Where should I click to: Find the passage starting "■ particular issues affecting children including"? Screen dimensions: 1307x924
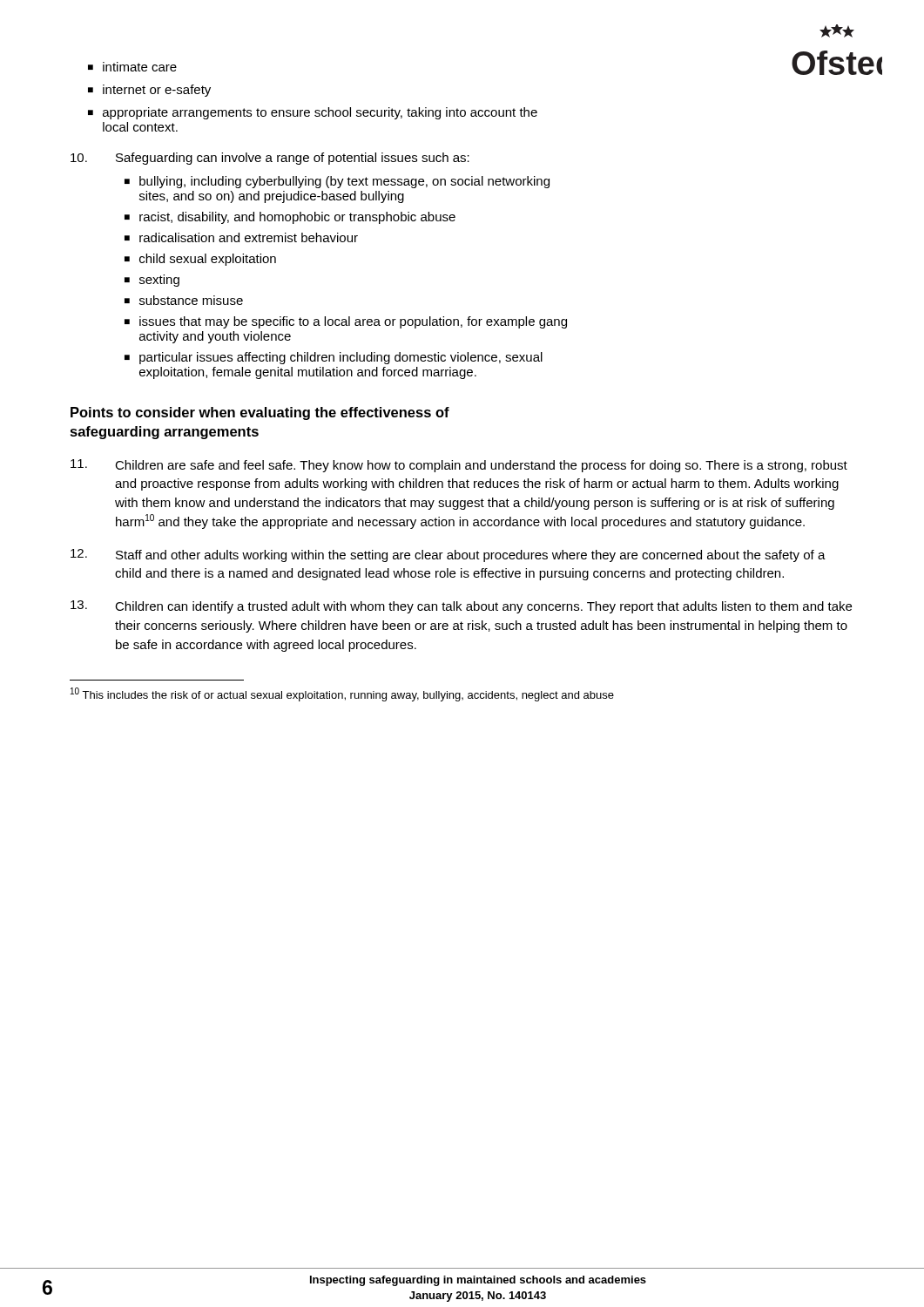pyautogui.click(x=333, y=364)
